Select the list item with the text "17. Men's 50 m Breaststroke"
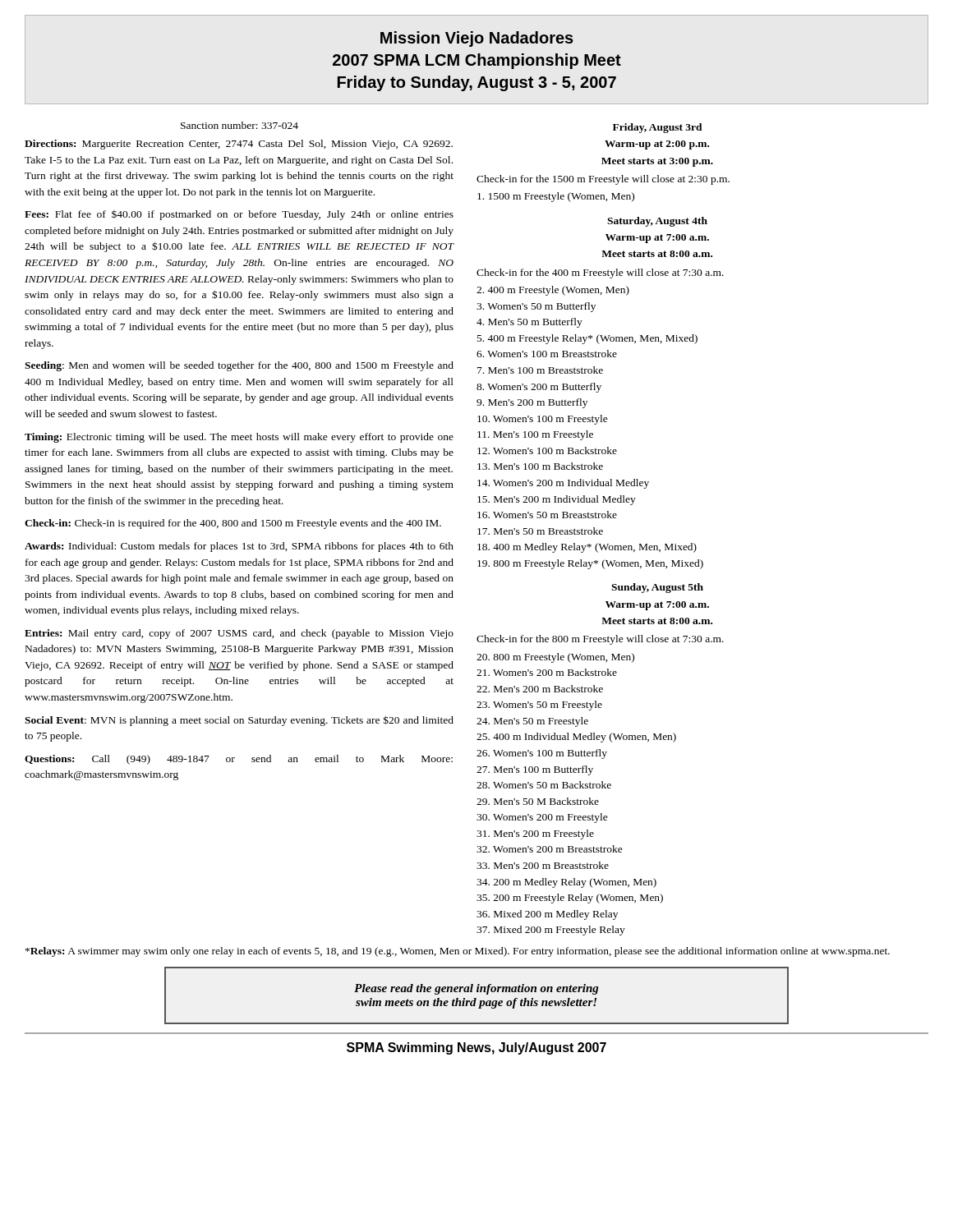 tap(540, 531)
